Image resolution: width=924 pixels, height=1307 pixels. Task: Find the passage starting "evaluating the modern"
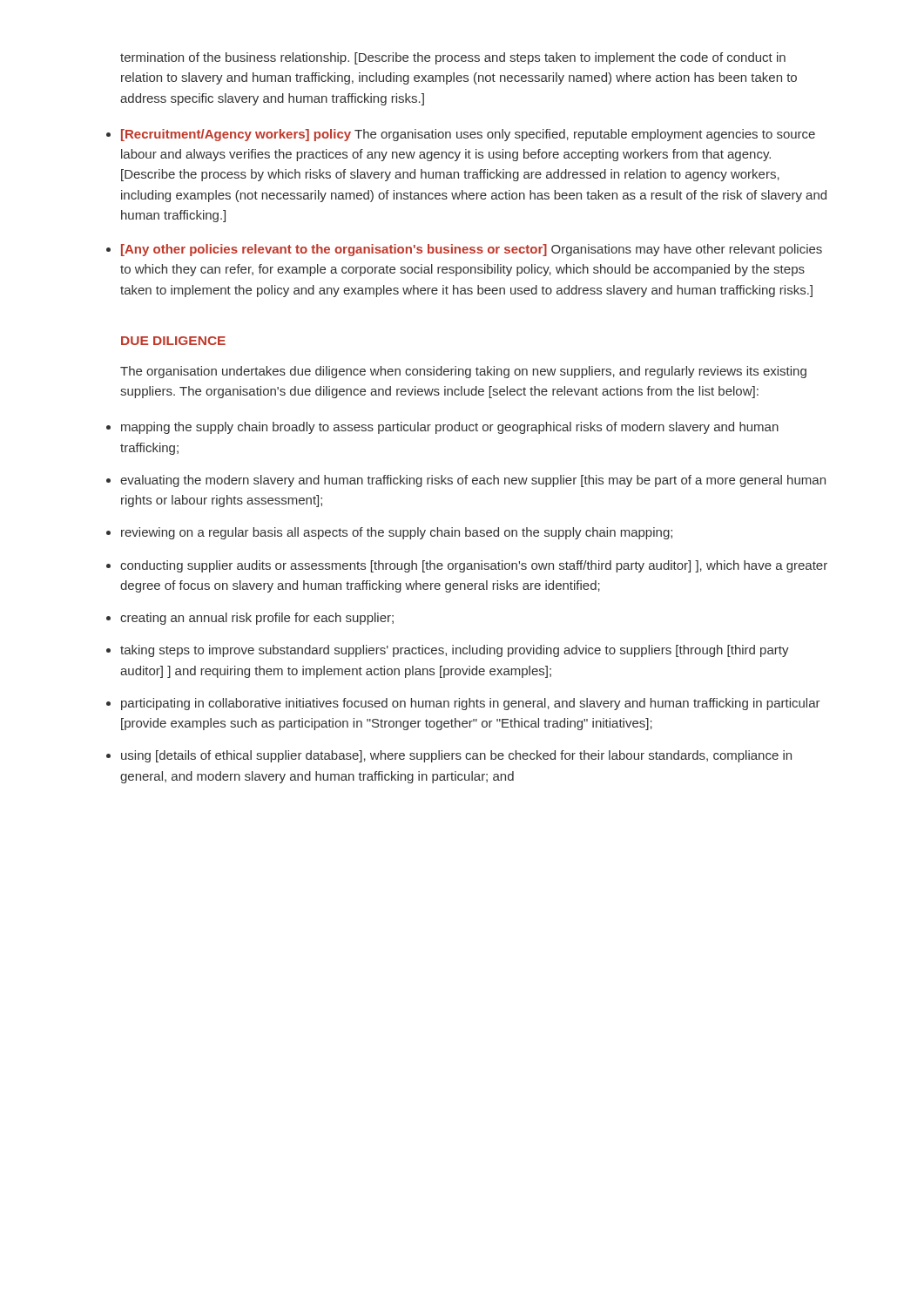point(473,490)
